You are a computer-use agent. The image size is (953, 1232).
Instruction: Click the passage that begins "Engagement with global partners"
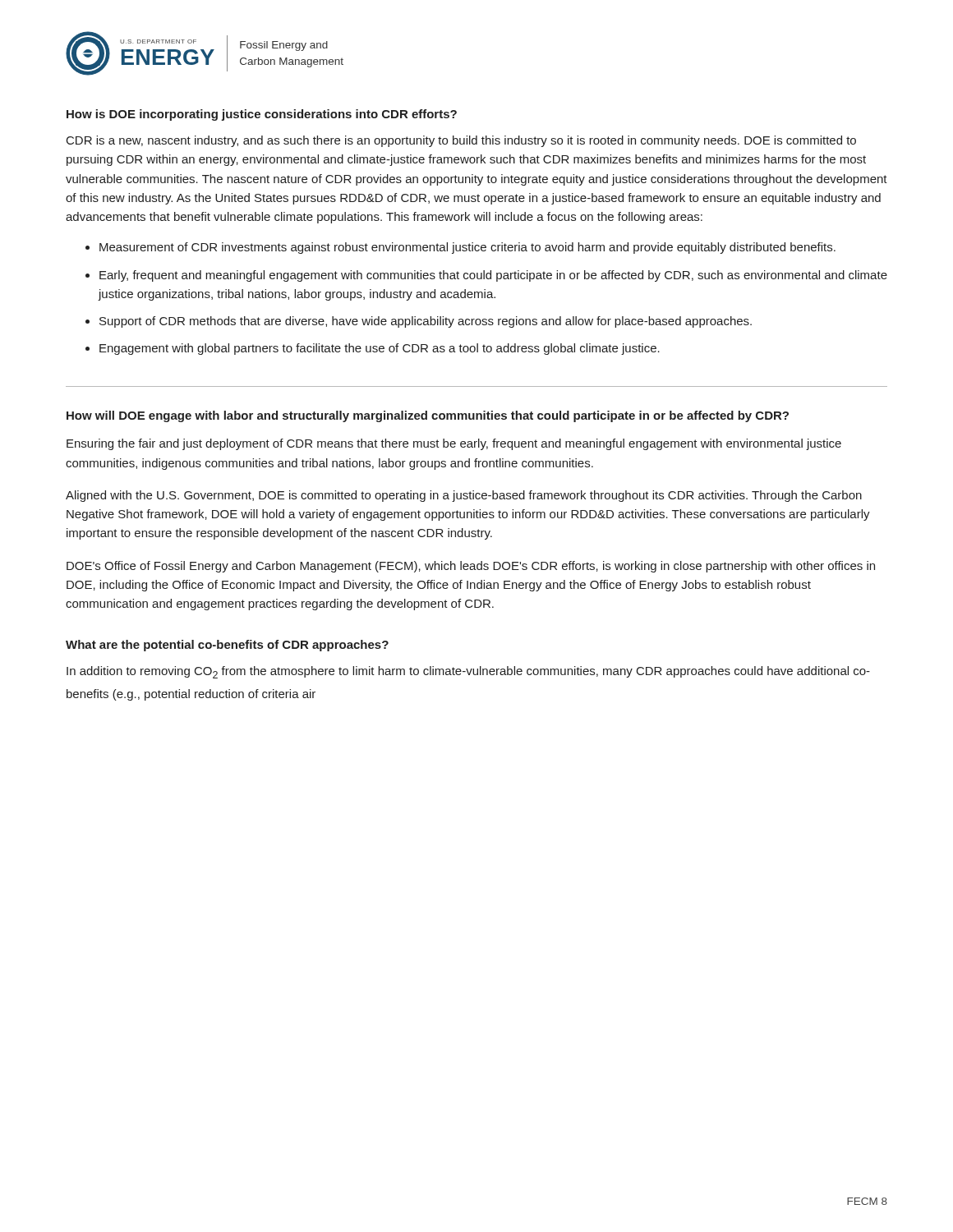point(379,348)
